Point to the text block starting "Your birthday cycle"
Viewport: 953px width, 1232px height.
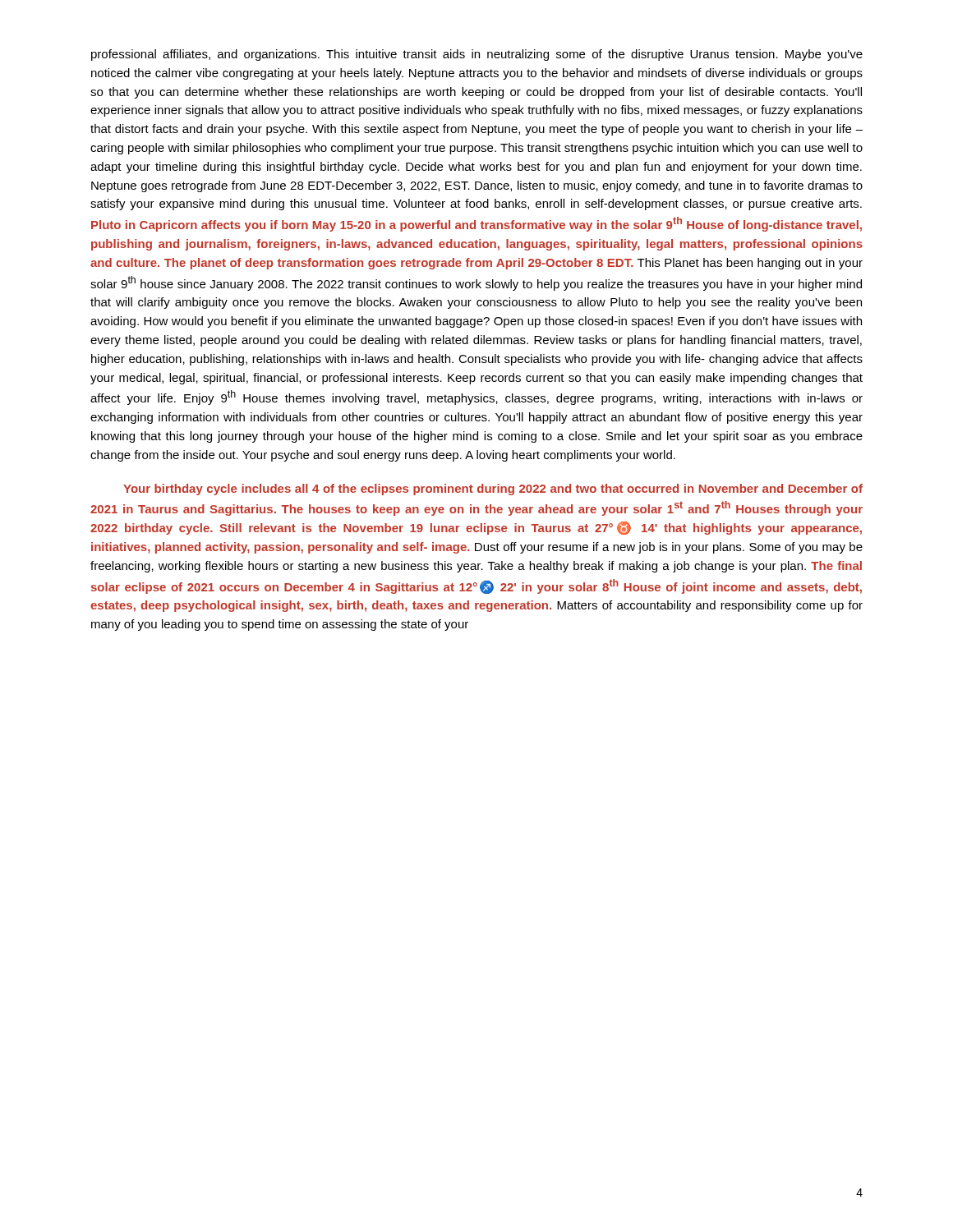click(476, 556)
